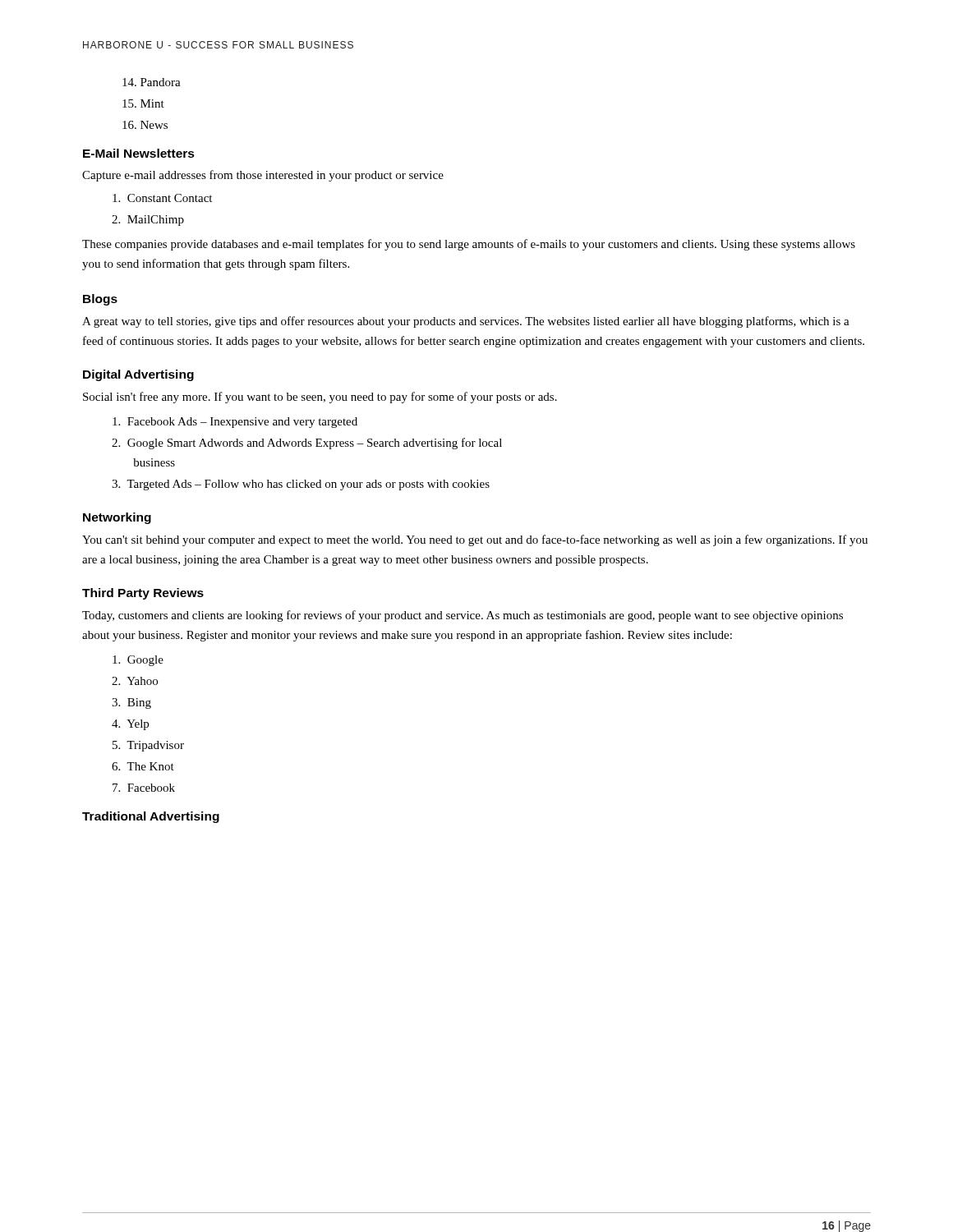Select the list item containing "3. Targeted Ads – Follow"
Screen dimensions: 1232x953
(301, 484)
